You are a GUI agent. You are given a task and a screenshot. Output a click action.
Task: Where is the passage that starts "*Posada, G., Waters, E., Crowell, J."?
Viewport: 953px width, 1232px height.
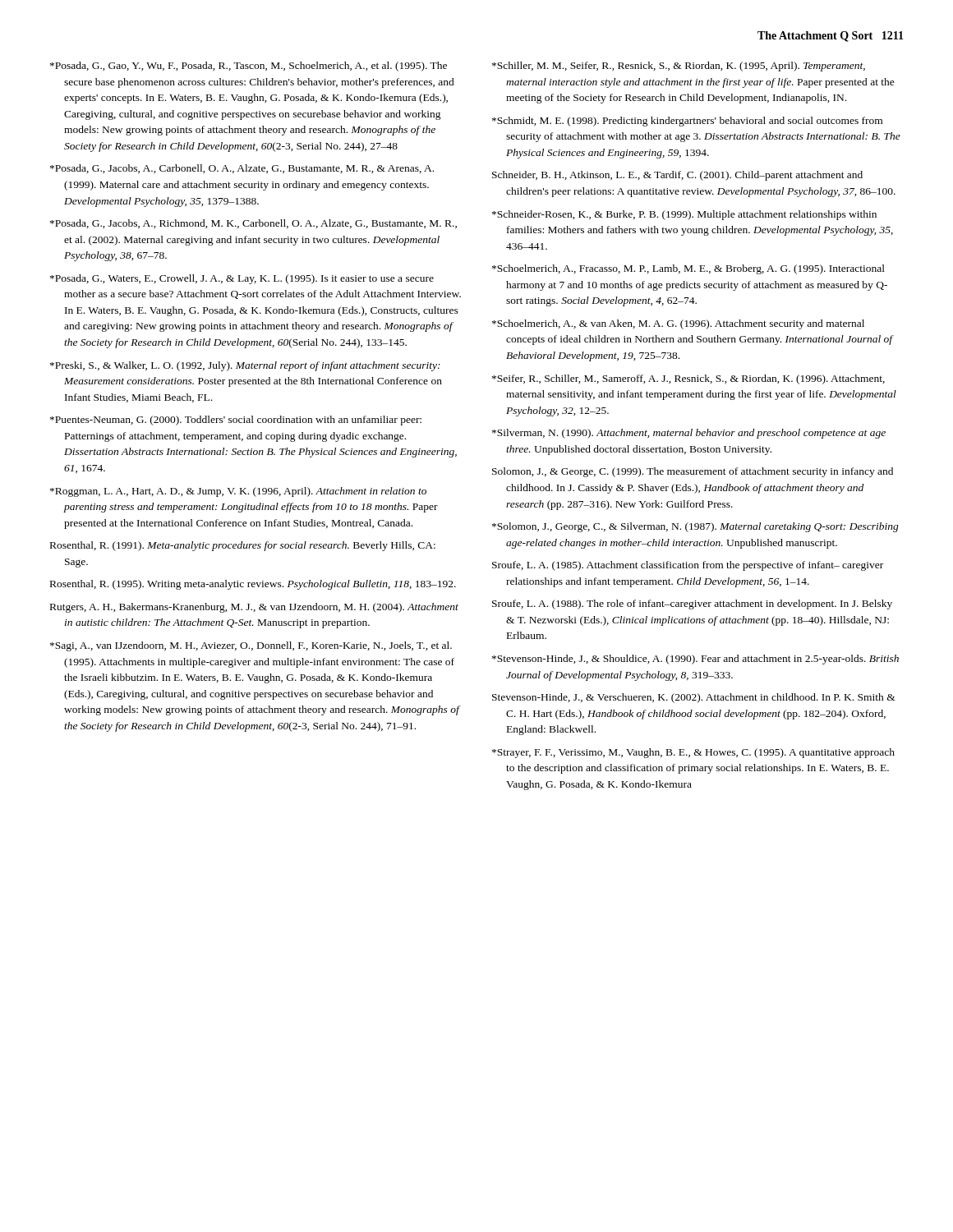click(x=255, y=310)
